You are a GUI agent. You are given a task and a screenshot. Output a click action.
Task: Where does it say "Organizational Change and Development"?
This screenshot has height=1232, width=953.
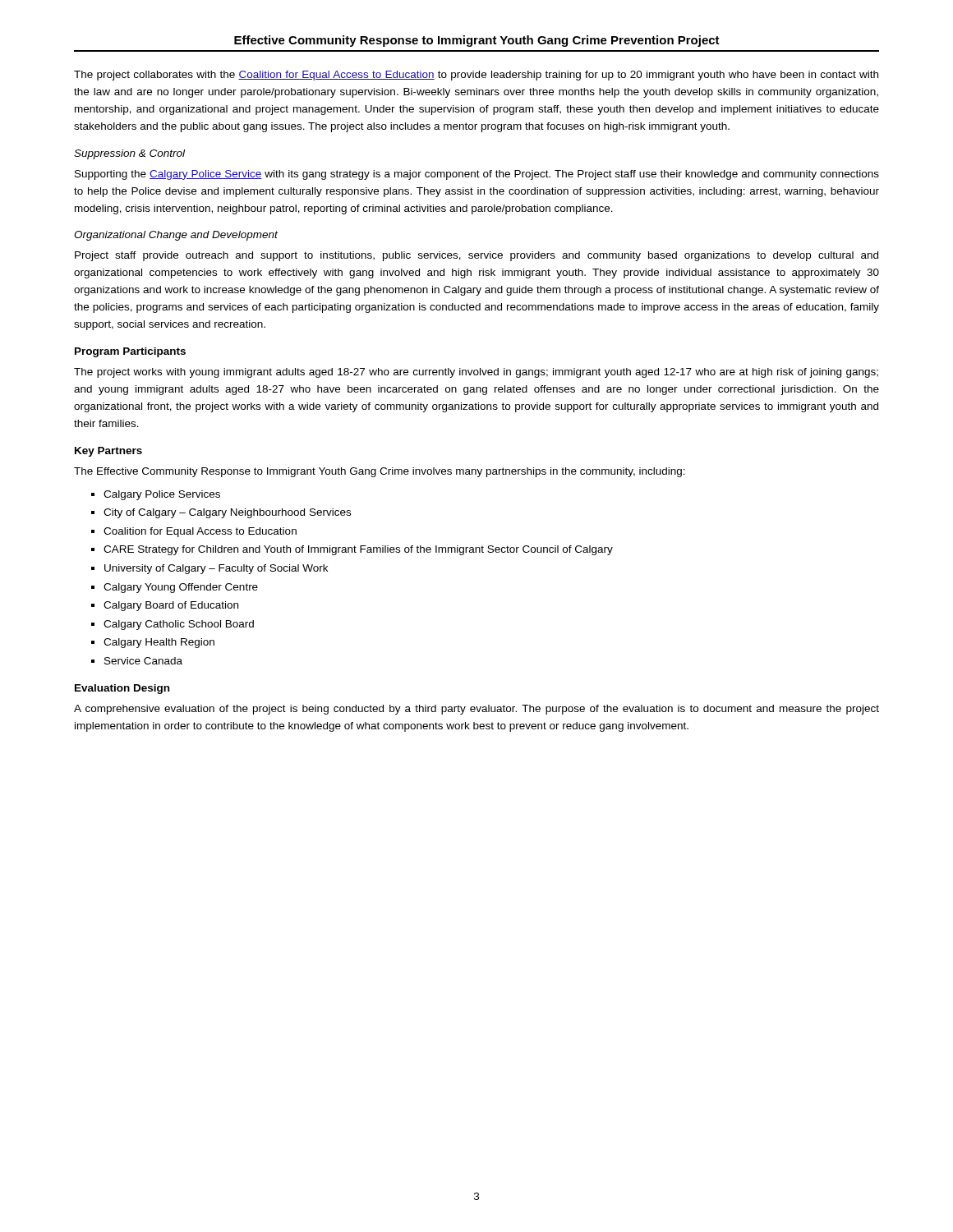176,235
